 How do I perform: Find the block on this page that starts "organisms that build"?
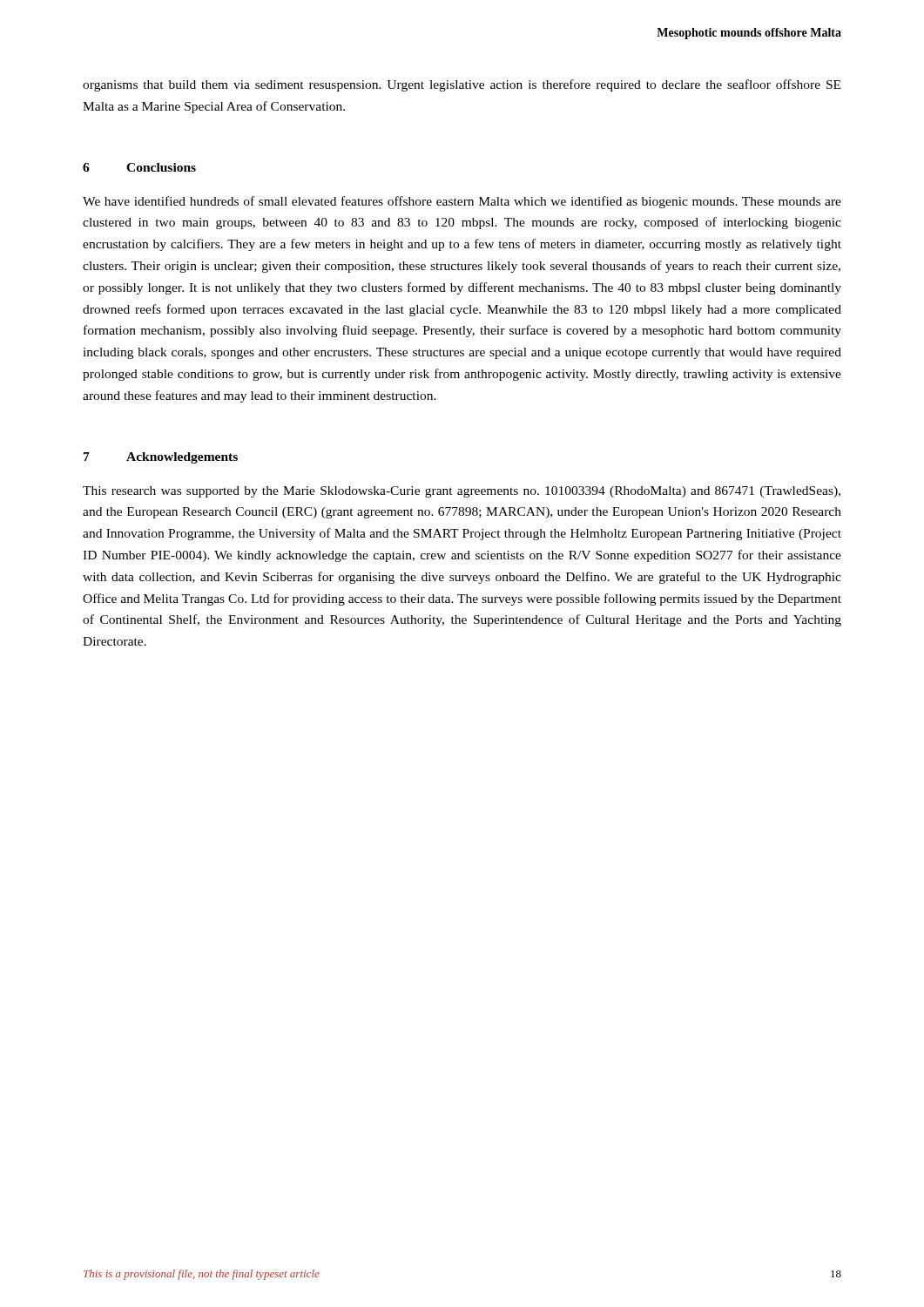click(x=462, y=95)
